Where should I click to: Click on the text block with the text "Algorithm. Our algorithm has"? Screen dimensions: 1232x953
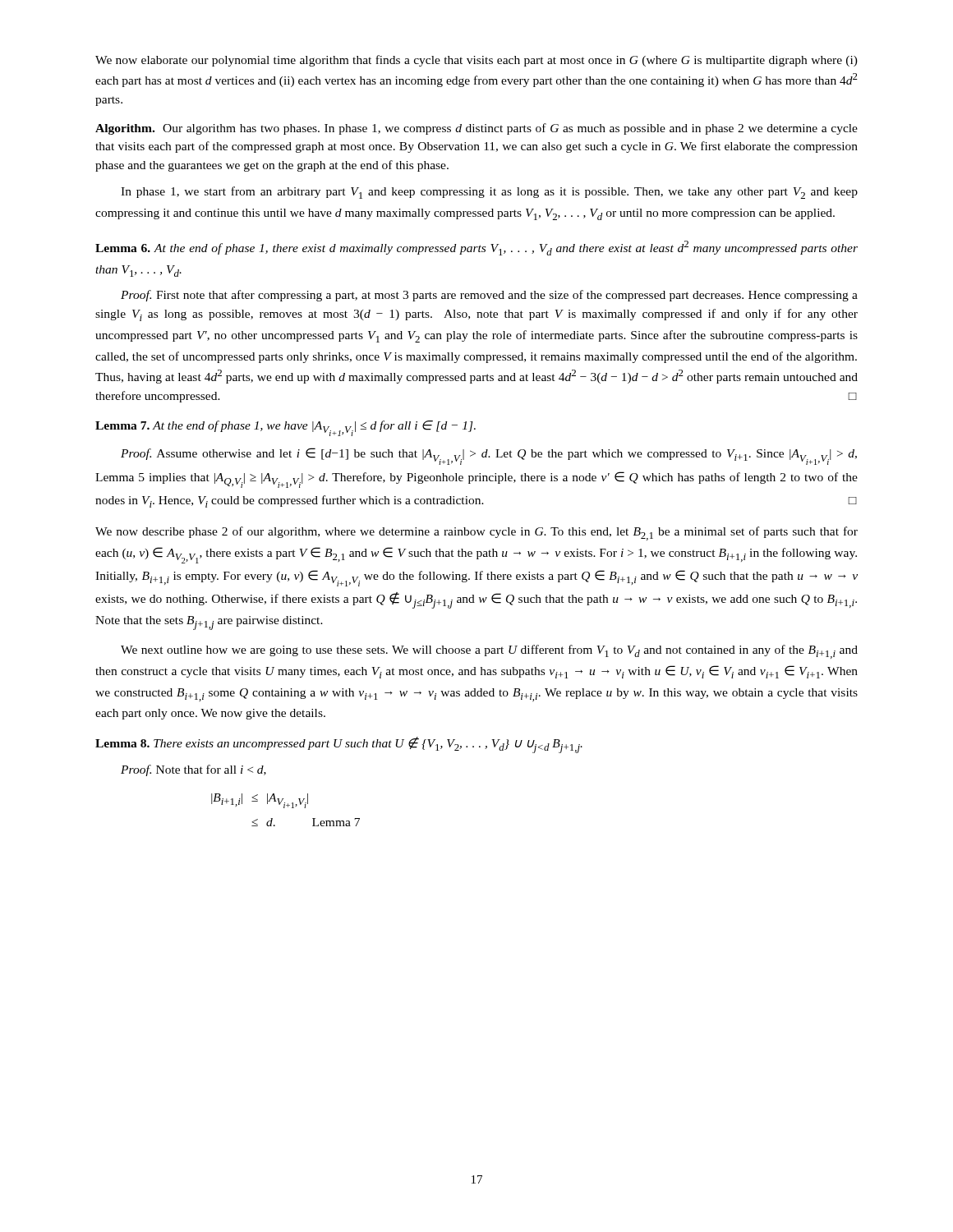click(x=476, y=129)
